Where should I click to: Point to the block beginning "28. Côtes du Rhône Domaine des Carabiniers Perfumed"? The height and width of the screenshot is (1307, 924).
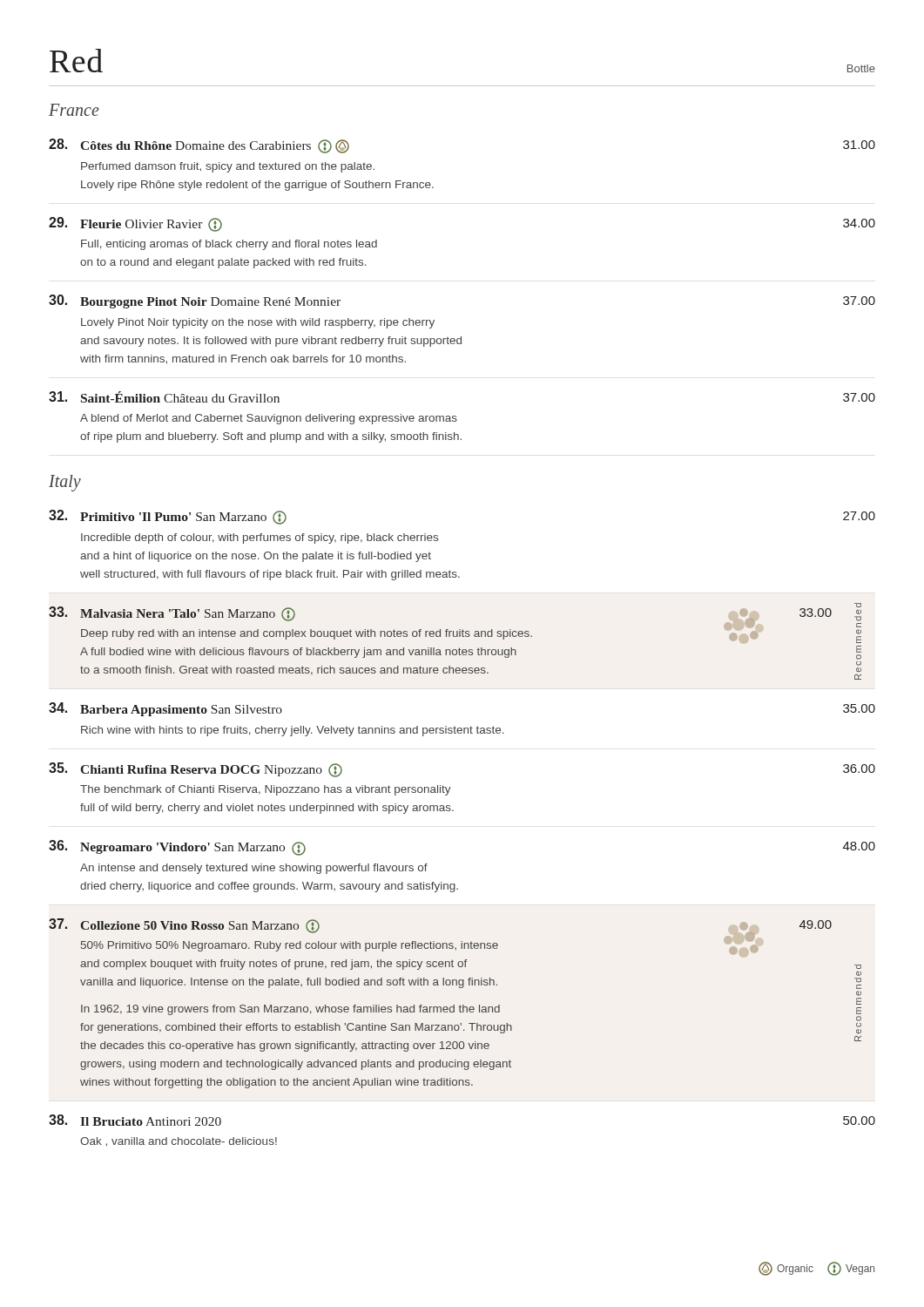[206, 146]
